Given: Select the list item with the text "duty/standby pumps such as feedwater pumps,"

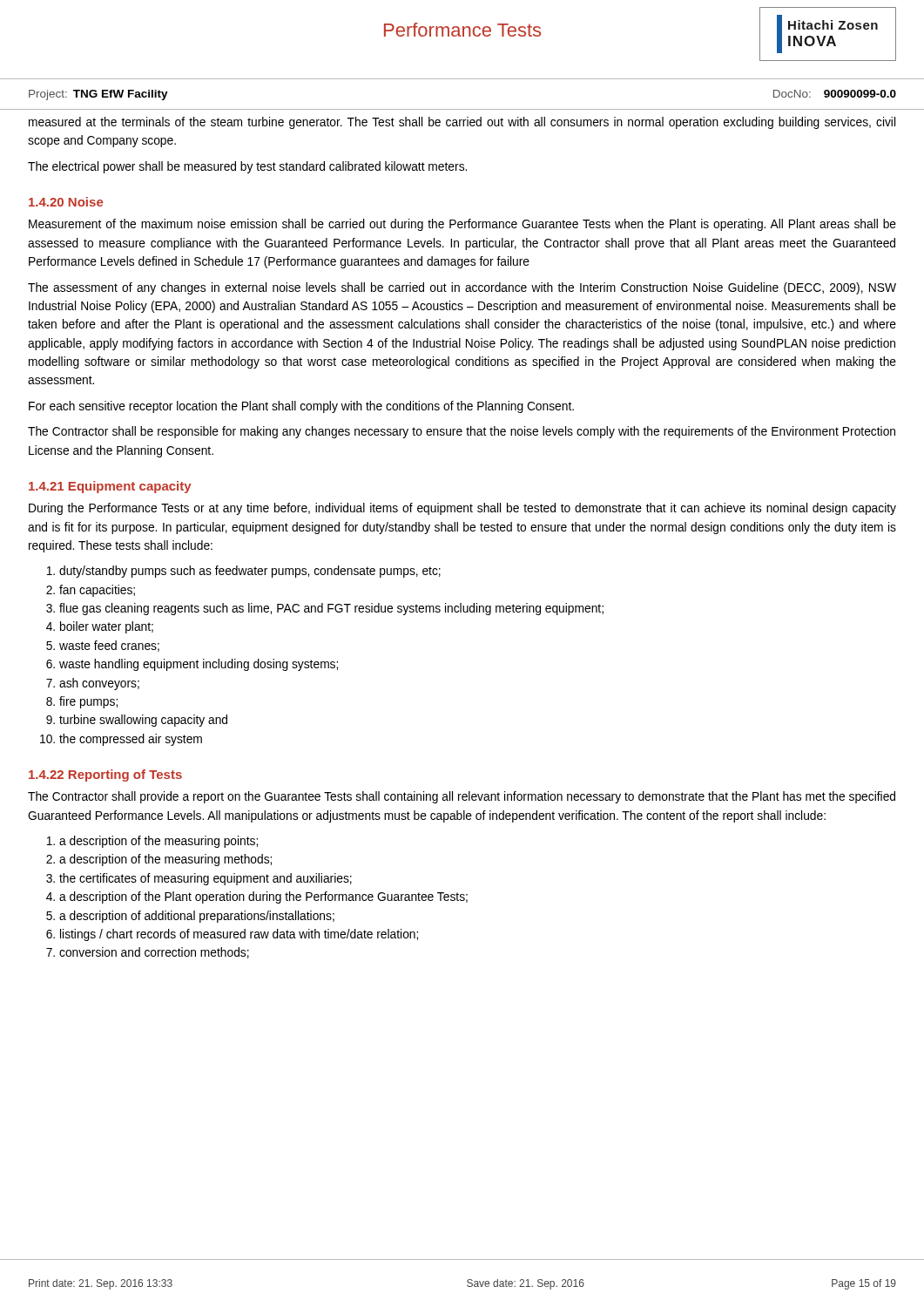Looking at the screenshot, I should pyautogui.click(x=250, y=571).
